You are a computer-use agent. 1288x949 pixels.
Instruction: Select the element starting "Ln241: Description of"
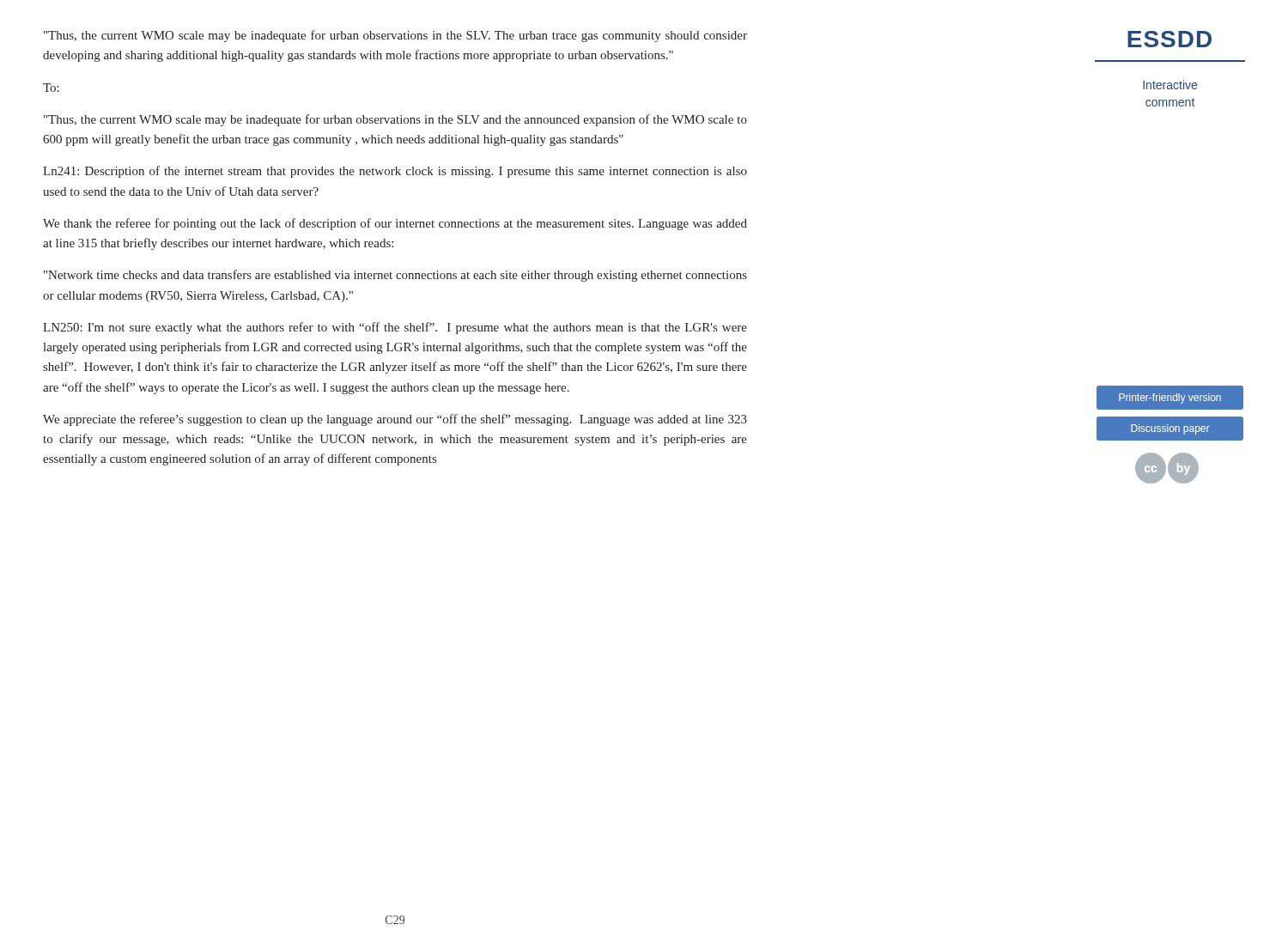coord(395,182)
